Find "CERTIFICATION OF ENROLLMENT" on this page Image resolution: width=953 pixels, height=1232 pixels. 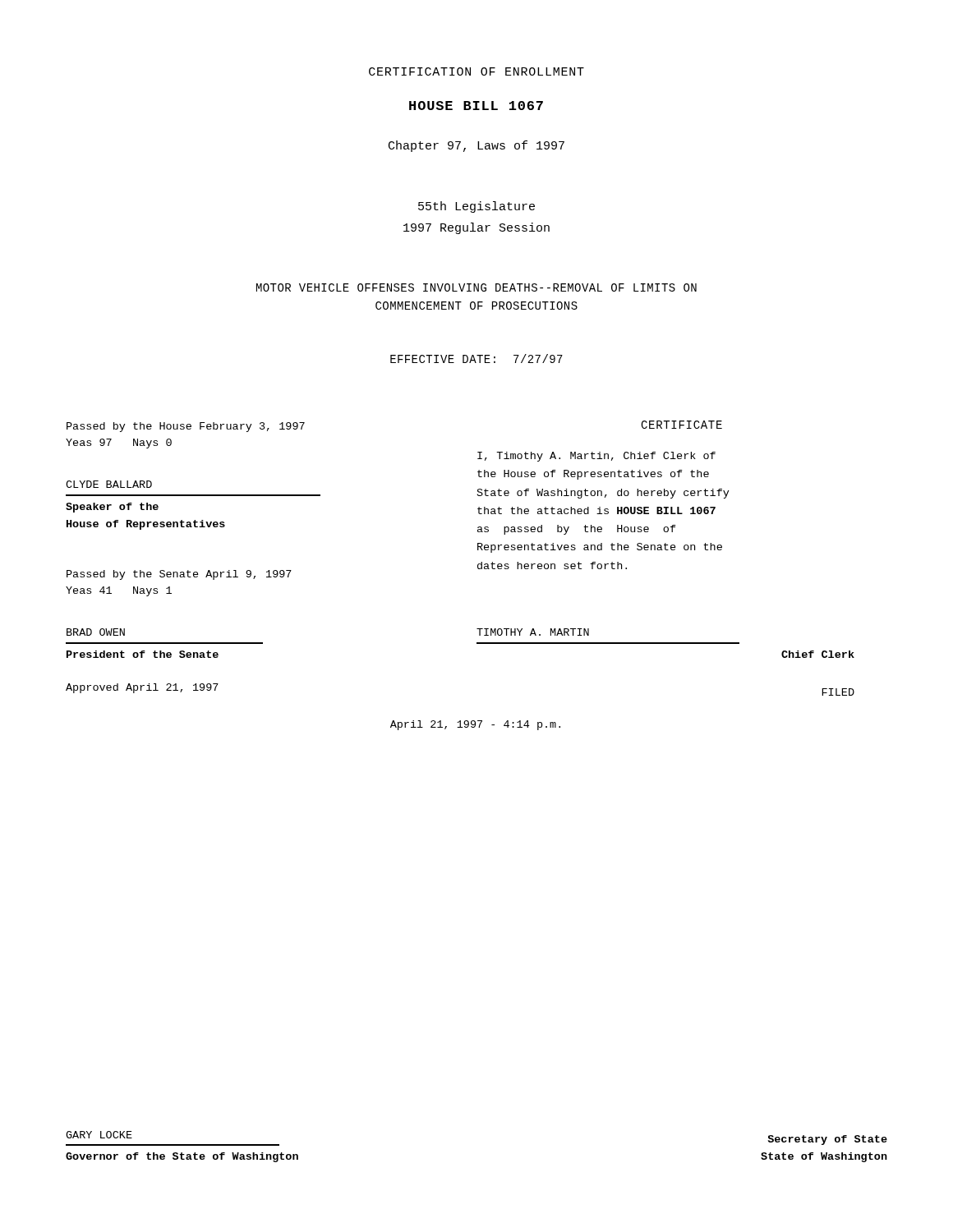click(476, 73)
